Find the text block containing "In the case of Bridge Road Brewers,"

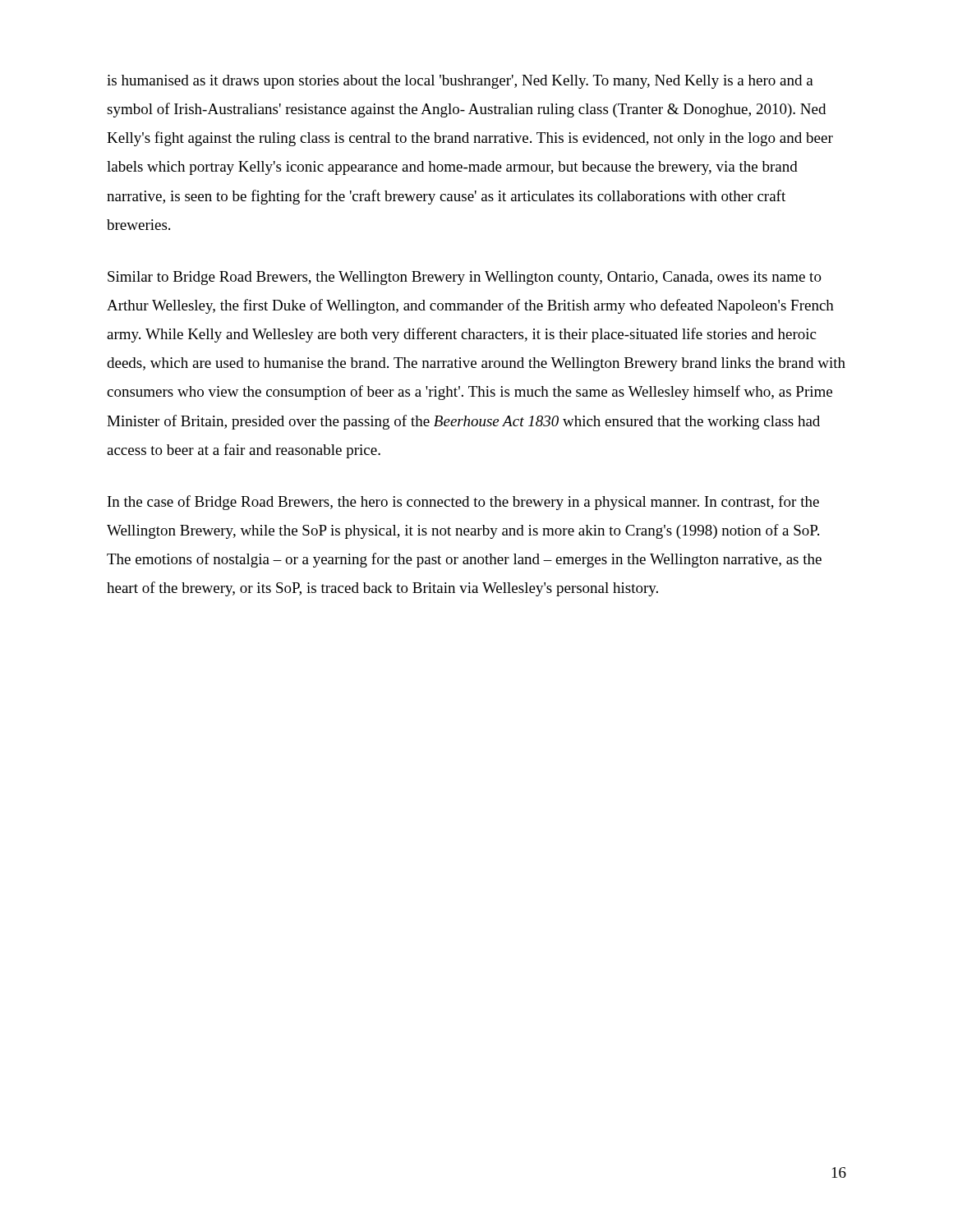(464, 545)
